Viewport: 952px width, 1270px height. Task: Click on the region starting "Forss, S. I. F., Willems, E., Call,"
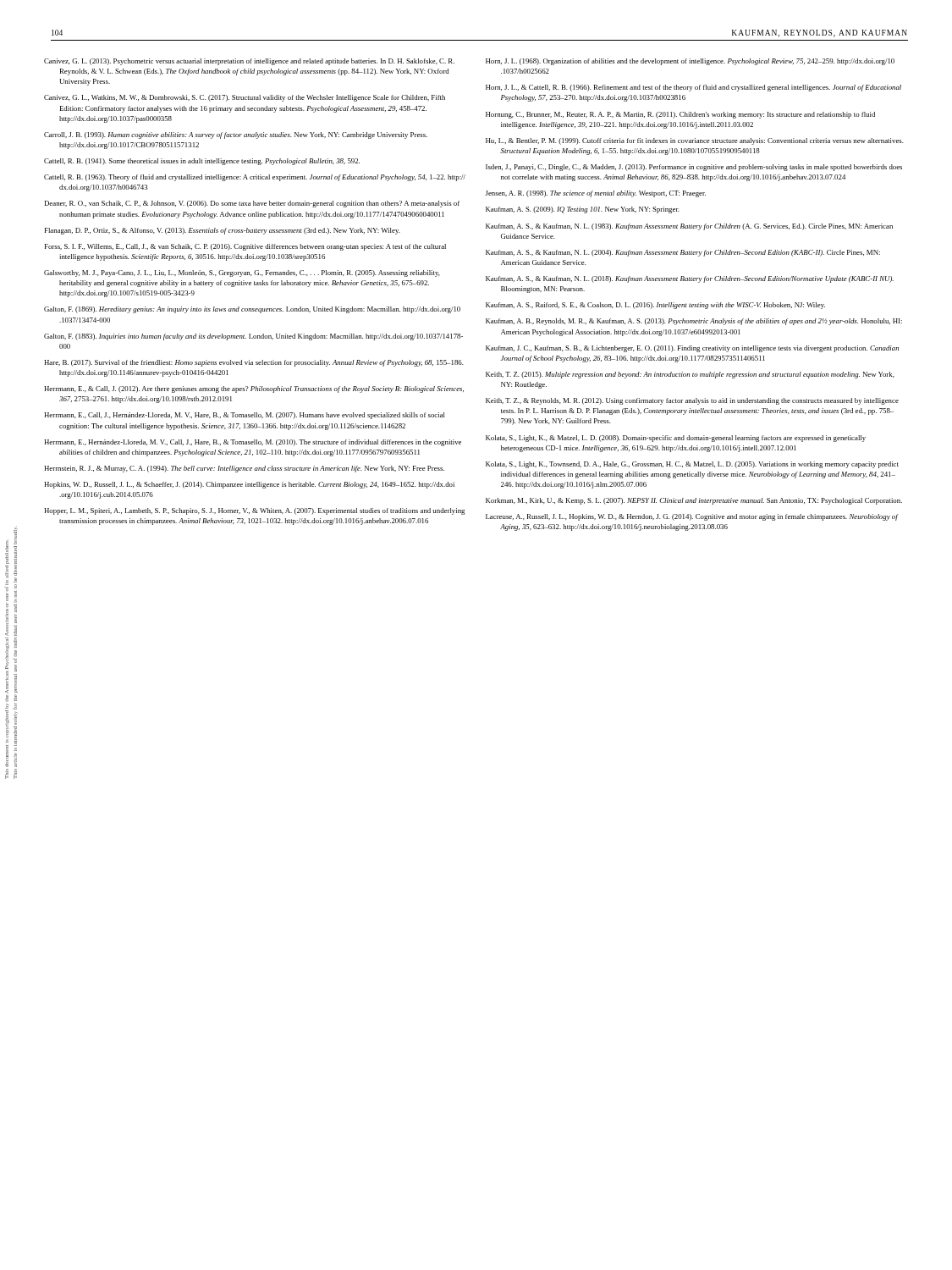[245, 251]
